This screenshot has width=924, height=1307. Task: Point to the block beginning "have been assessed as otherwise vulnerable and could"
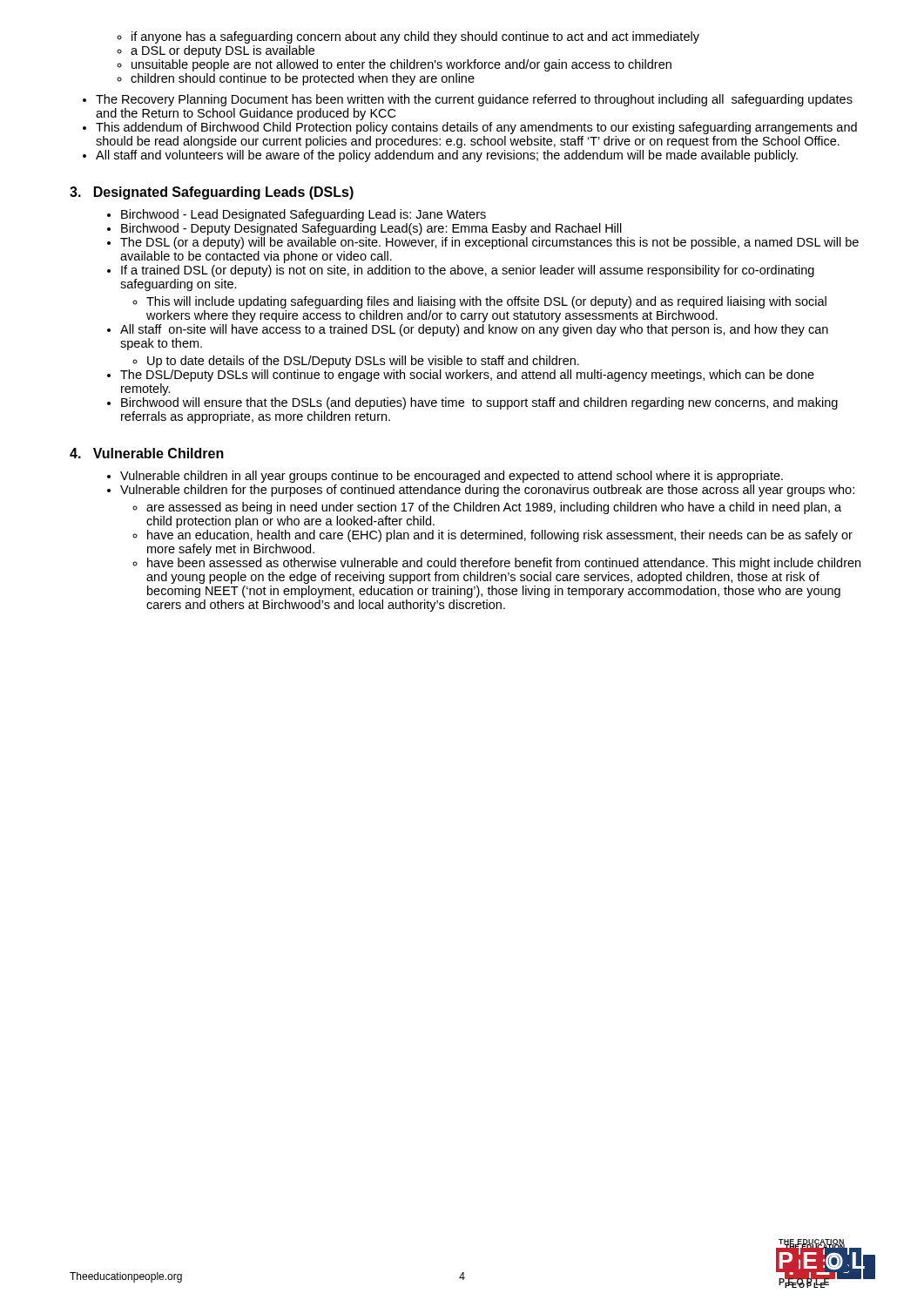(505, 584)
